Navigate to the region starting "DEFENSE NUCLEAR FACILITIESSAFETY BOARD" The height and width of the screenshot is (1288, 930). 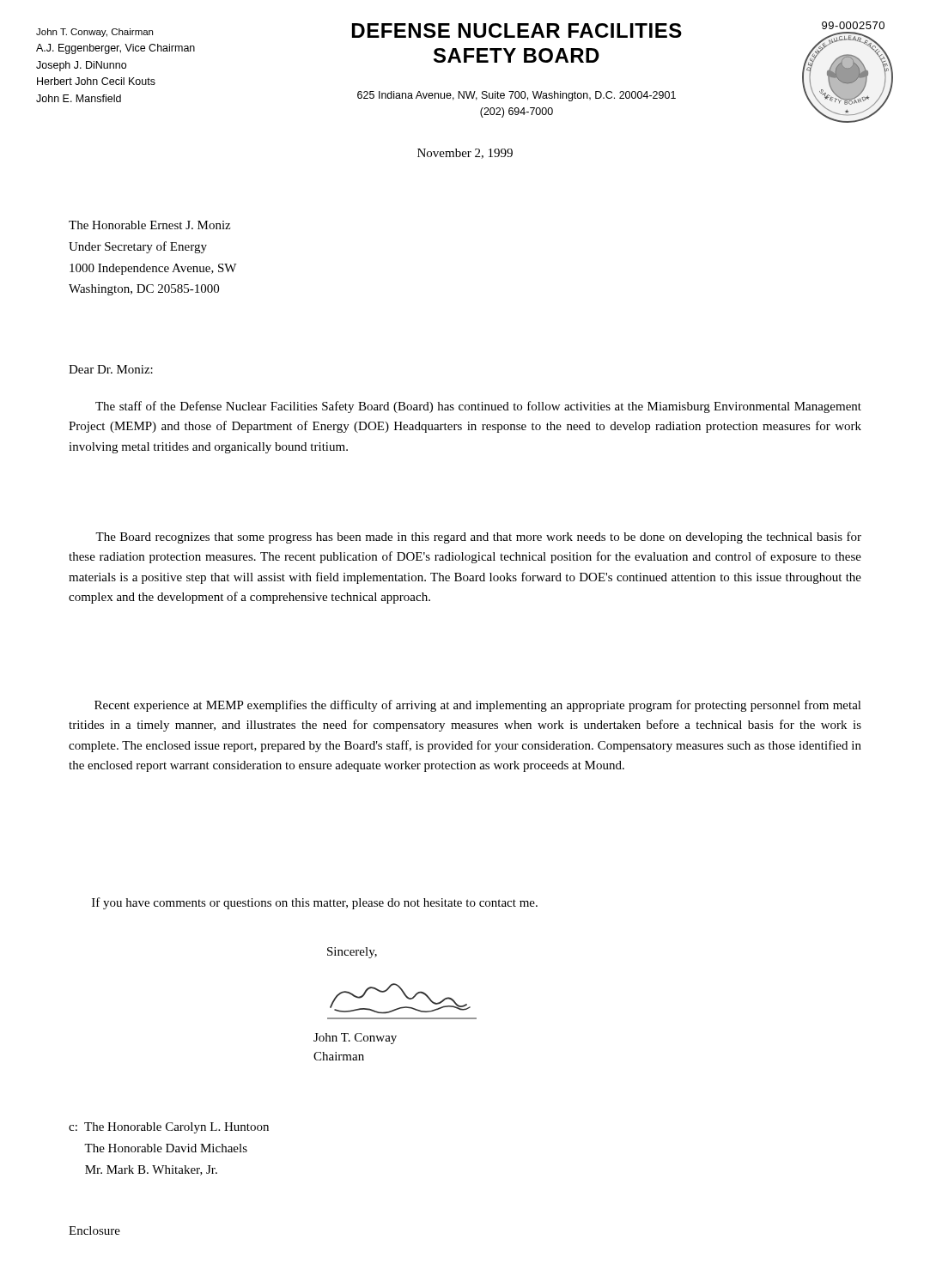coord(517,44)
